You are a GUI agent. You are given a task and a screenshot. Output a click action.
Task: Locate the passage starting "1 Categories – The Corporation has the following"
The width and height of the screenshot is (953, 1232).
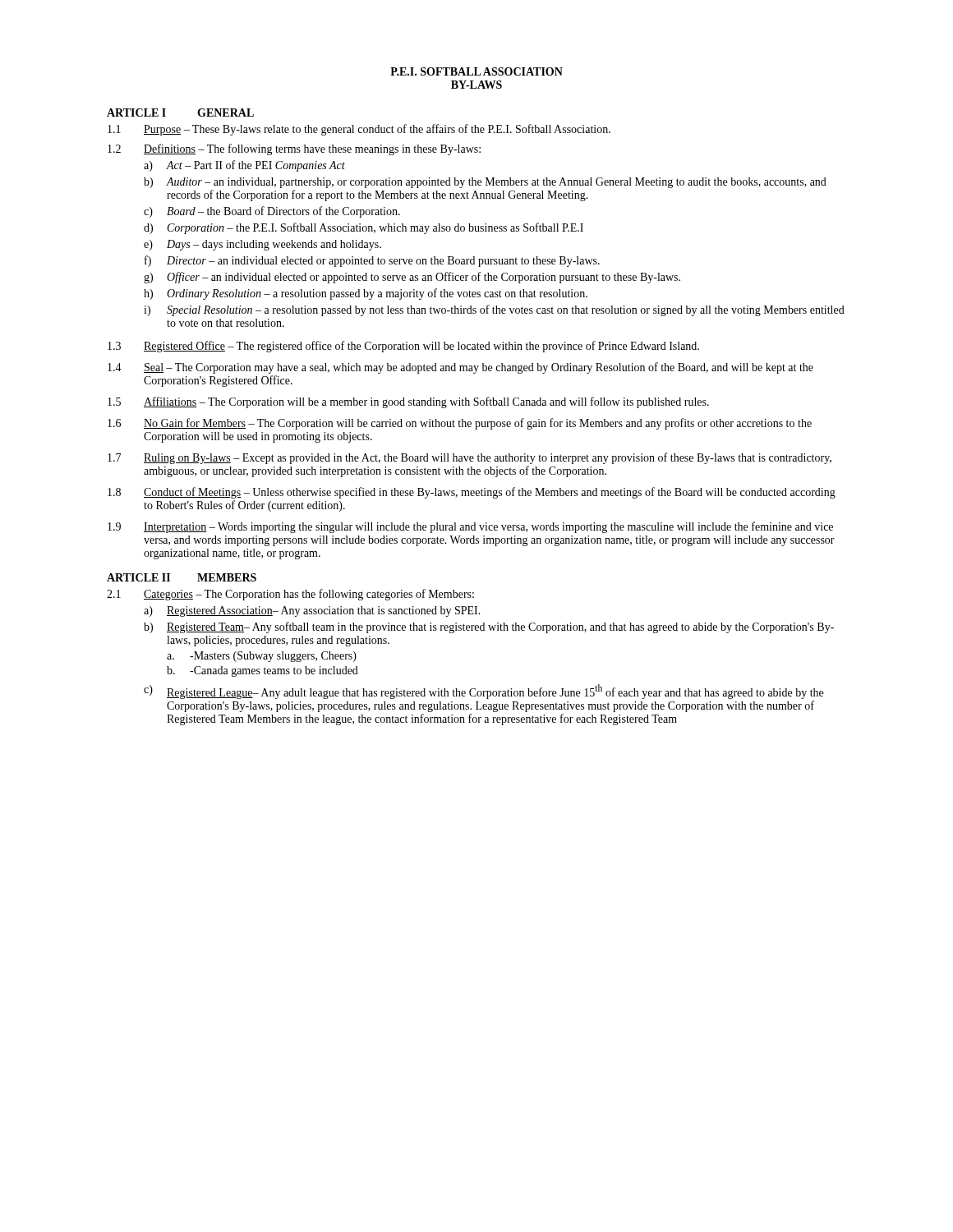[290, 595]
